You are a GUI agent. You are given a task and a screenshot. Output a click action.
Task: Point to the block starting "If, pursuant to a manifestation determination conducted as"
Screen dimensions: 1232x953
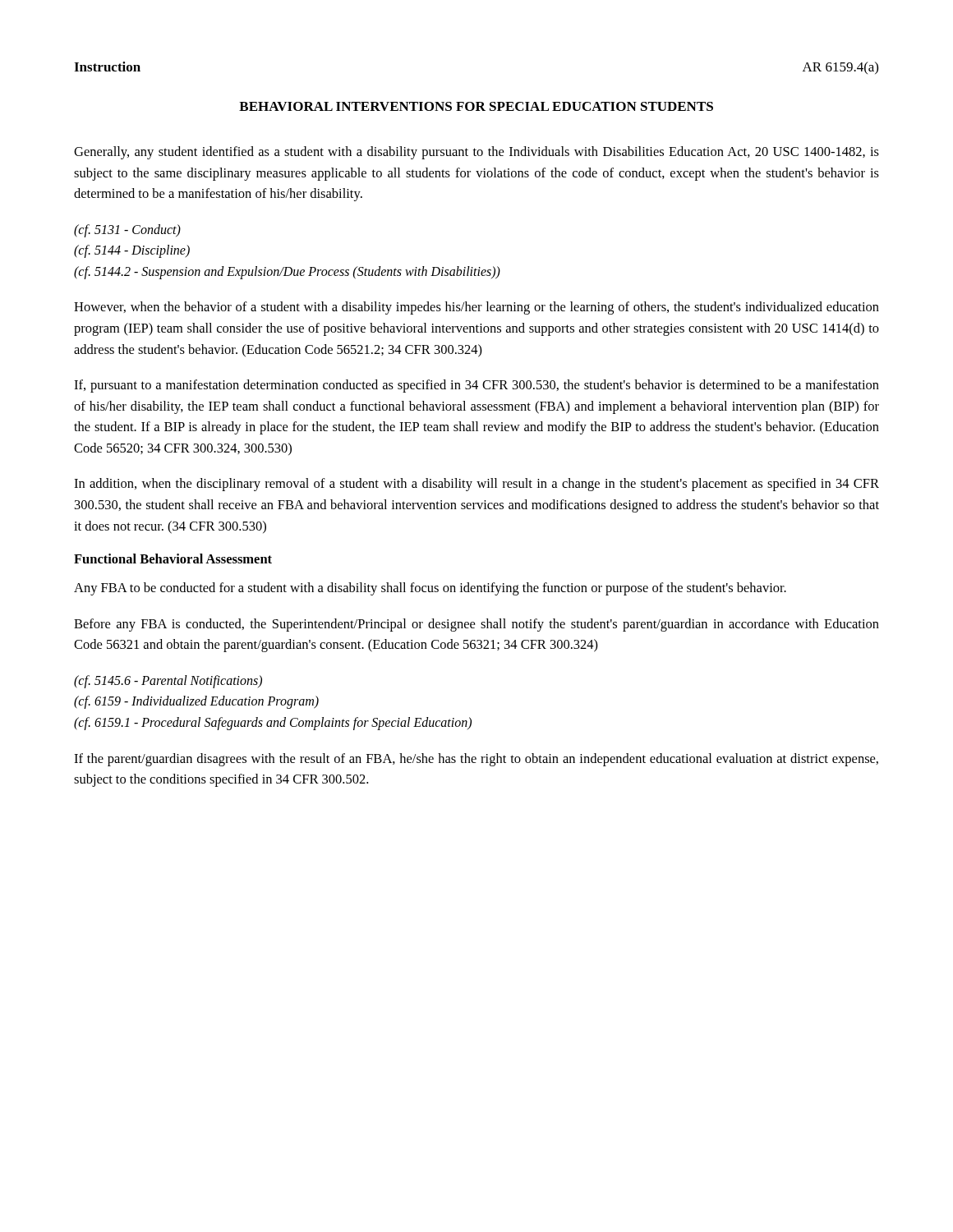click(x=476, y=416)
